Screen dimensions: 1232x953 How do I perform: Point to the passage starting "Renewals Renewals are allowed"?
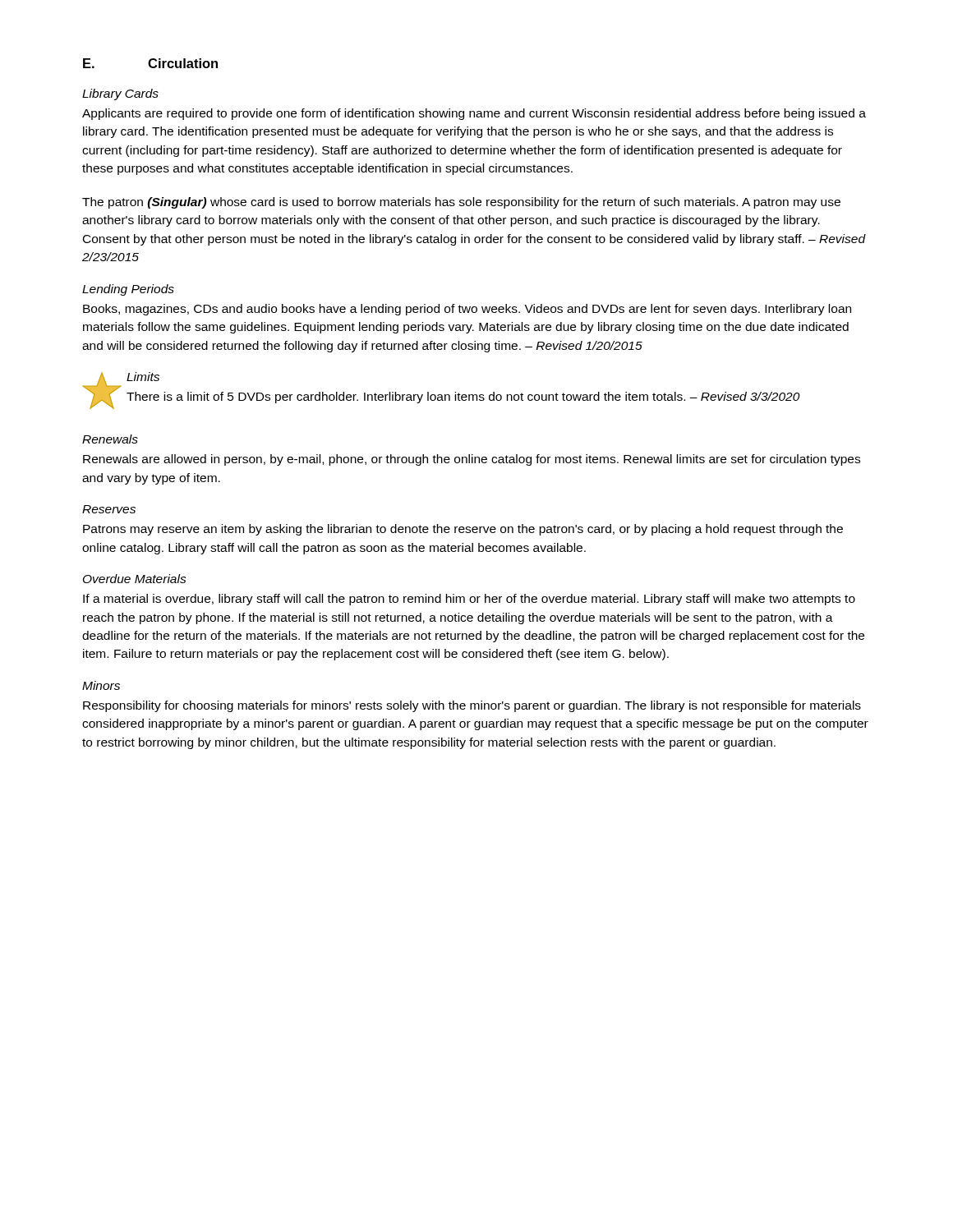[476, 460]
